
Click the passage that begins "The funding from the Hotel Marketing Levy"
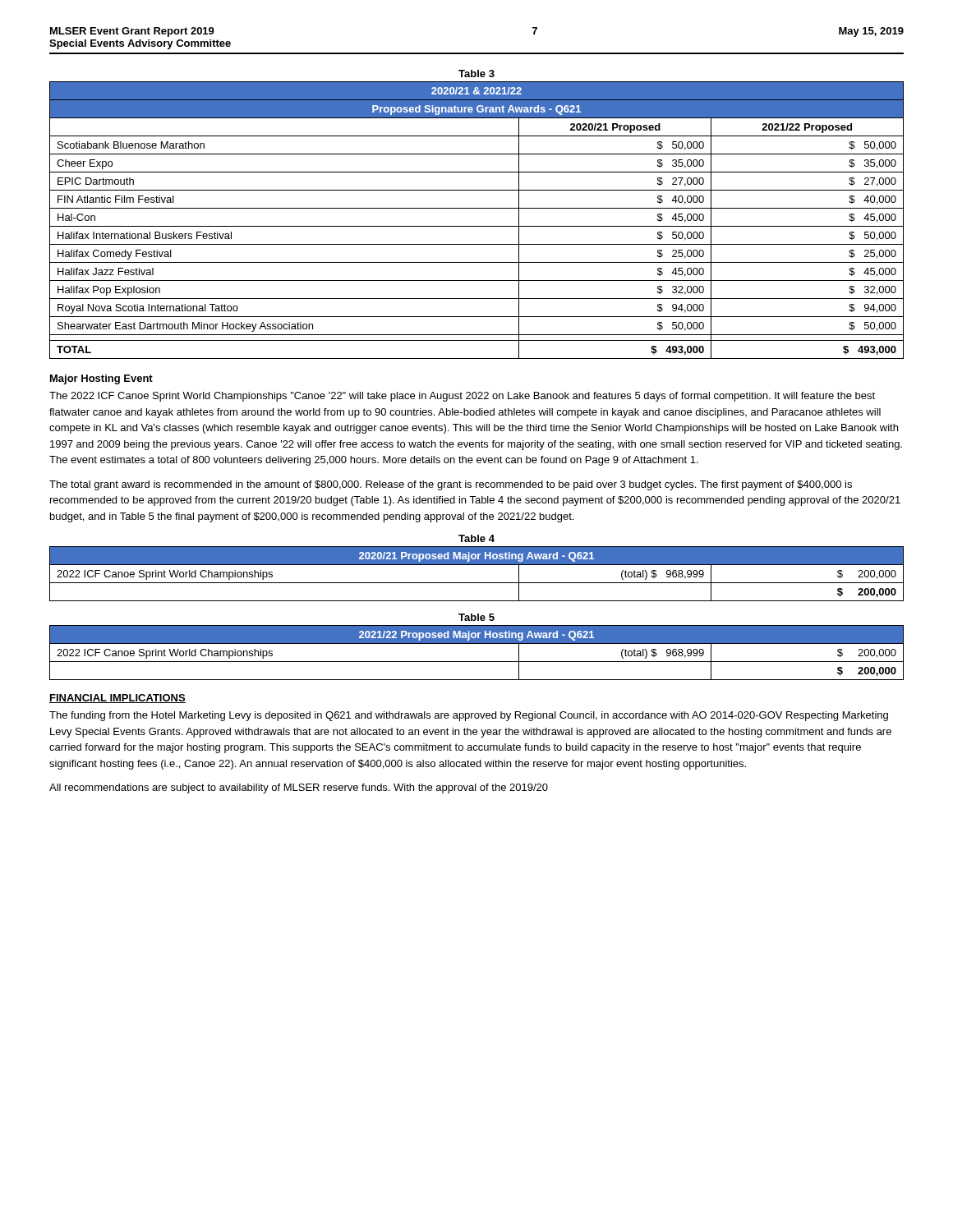point(470,739)
